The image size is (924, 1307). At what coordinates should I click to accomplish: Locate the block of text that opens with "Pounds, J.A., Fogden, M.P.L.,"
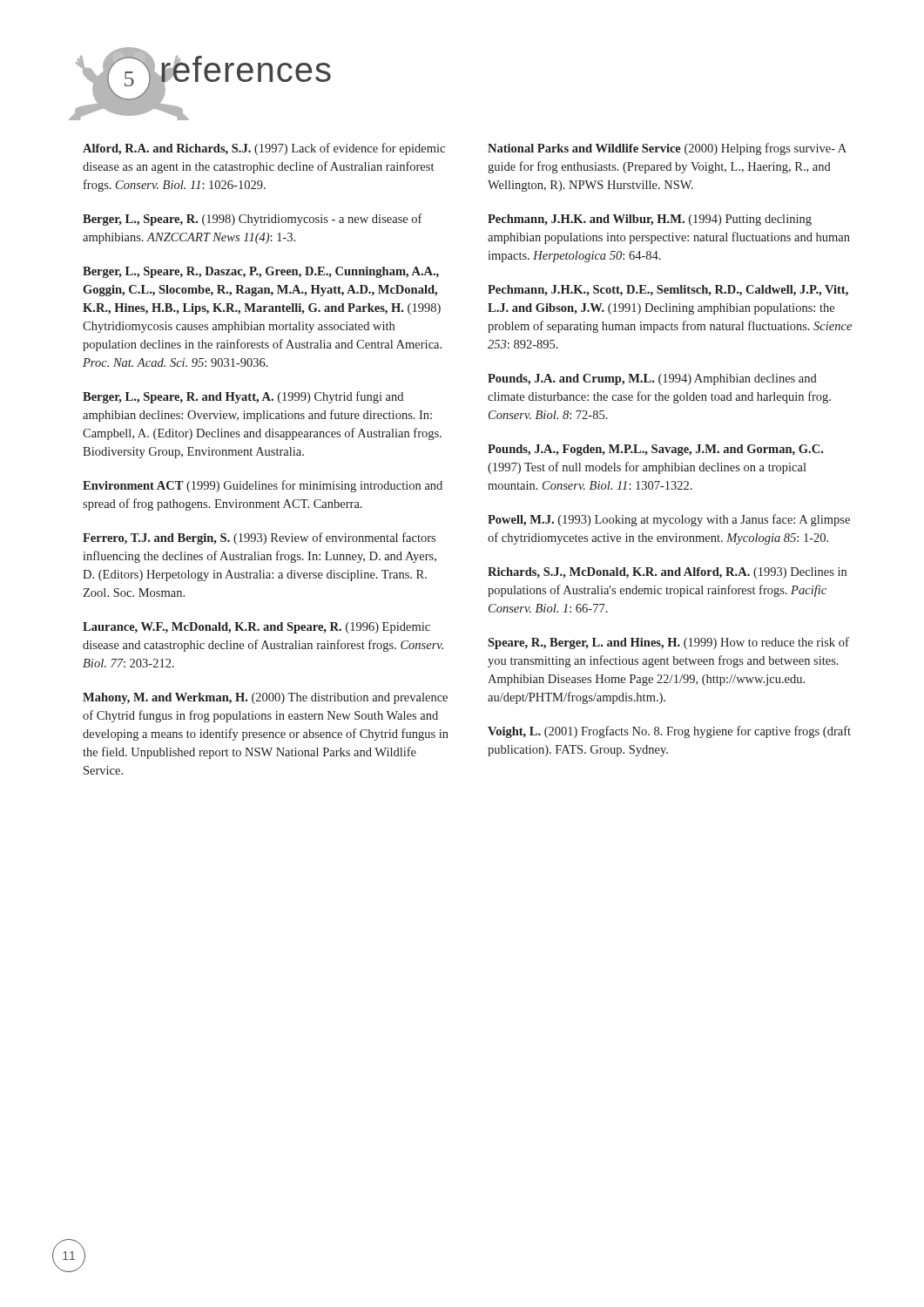(x=671, y=468)
